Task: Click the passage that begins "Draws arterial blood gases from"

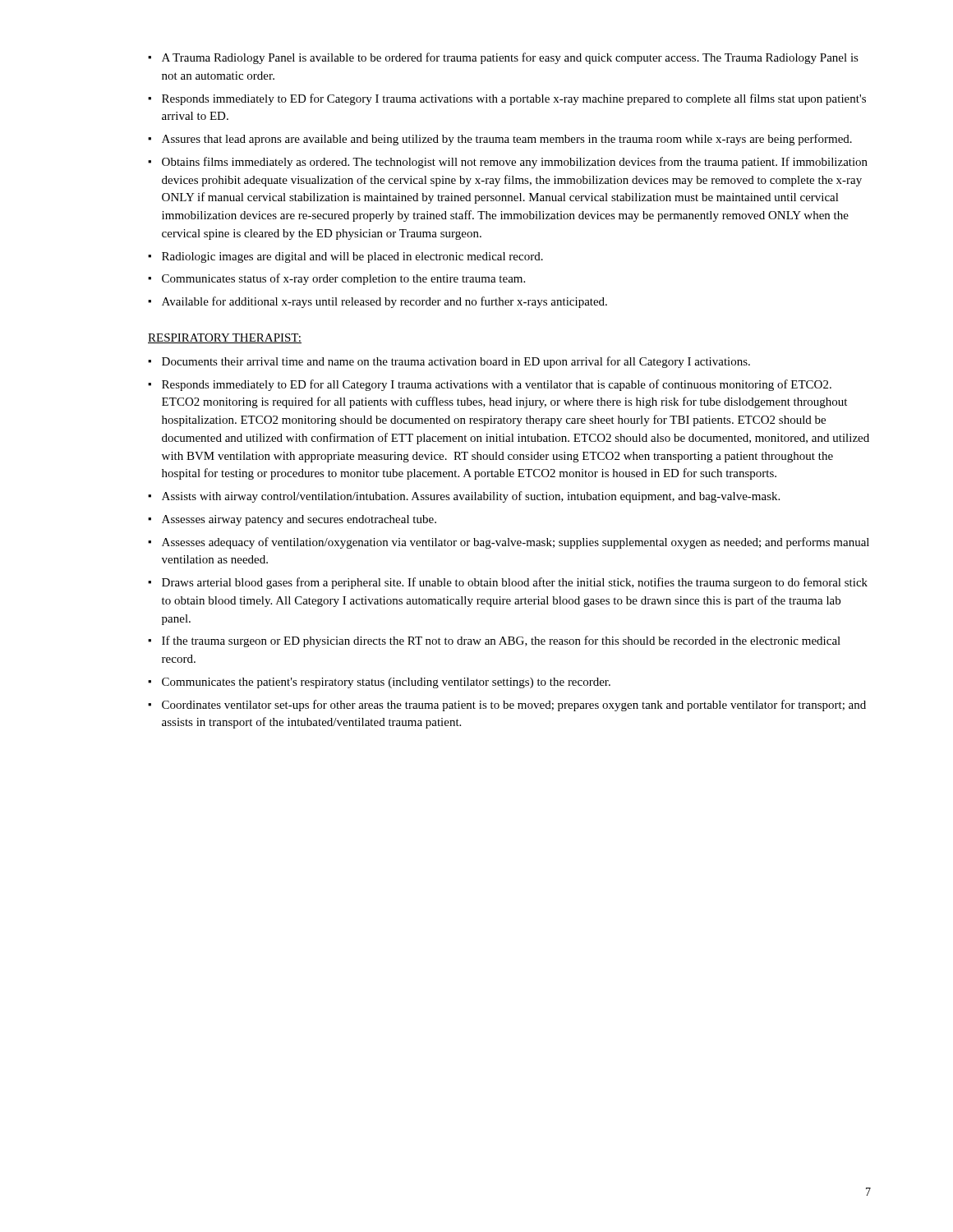Action: point(509,601)
